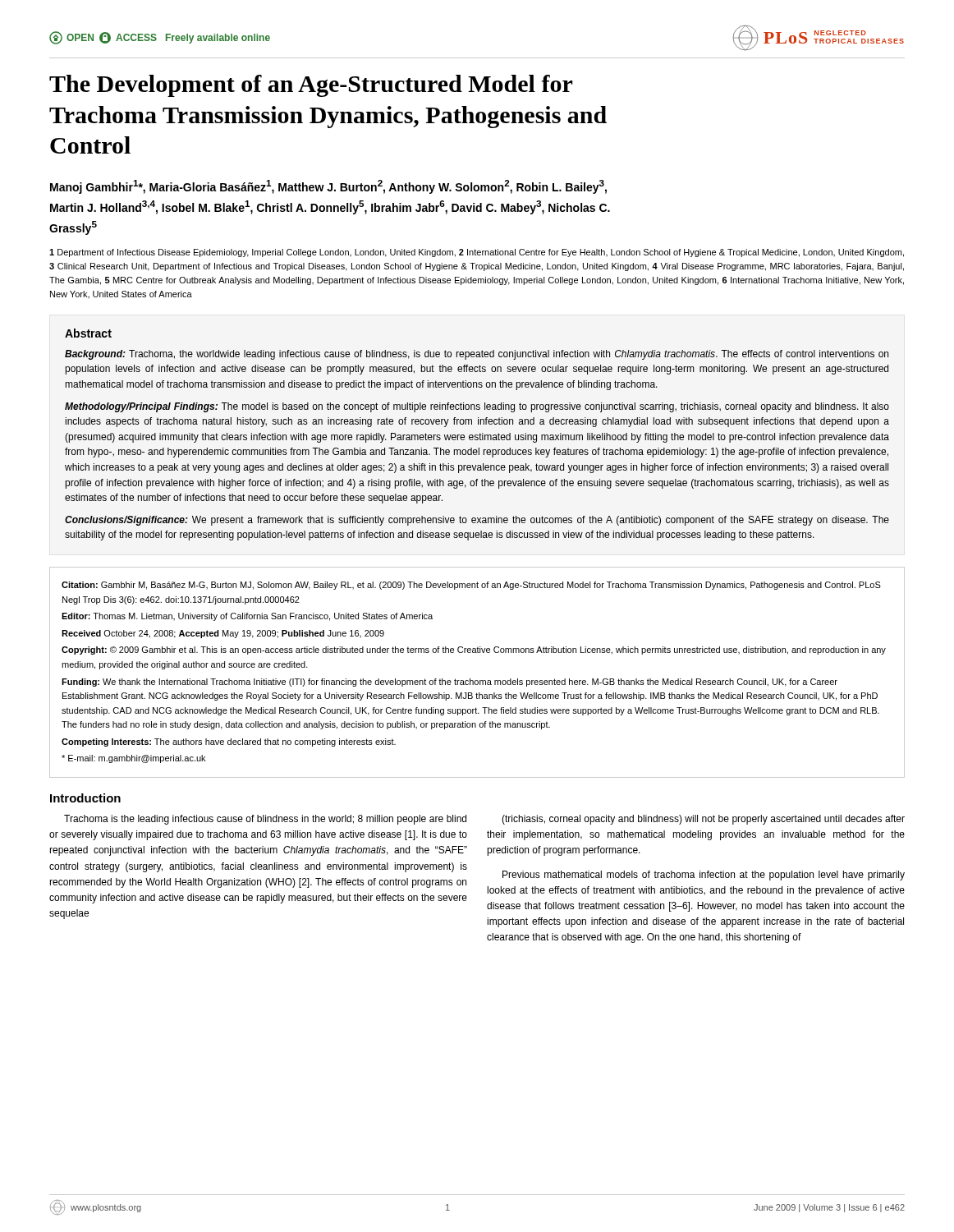Select the title with the text "The Development of an Age-Structured Model for"
The image size is (954, 1232).
point(328,114)
